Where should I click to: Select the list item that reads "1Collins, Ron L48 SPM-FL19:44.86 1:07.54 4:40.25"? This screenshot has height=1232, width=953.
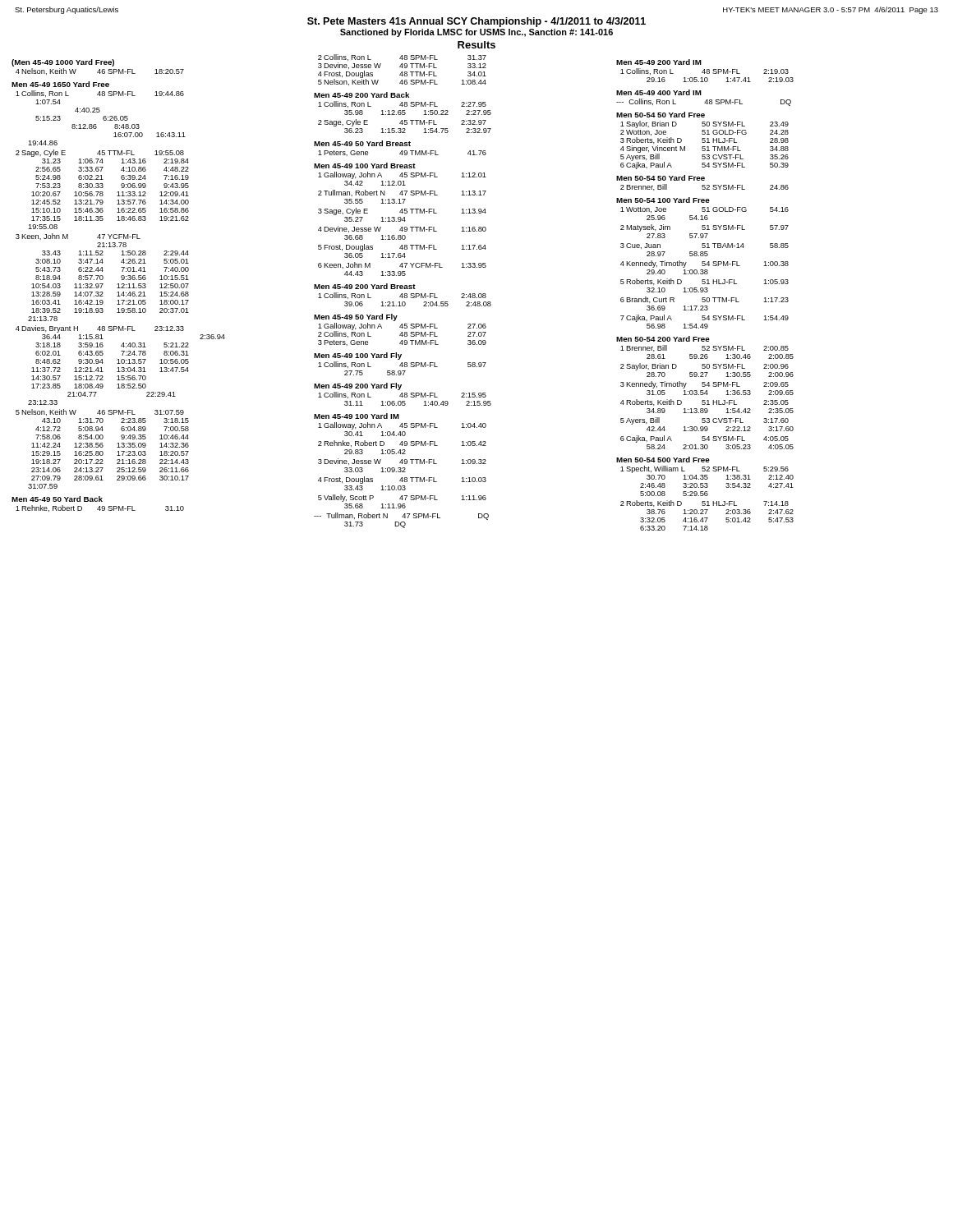159,290
